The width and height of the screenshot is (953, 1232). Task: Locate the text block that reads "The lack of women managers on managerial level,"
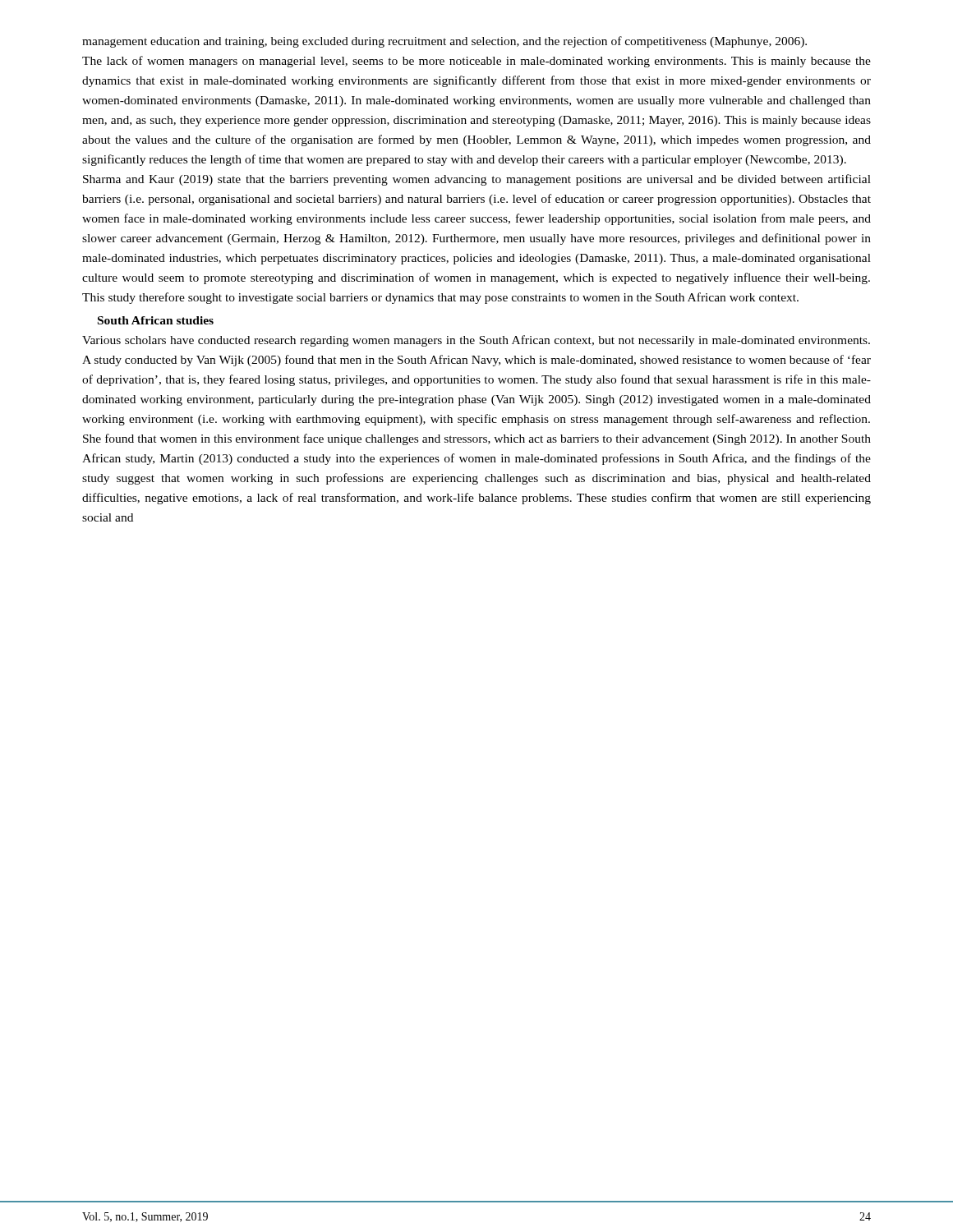[476, 110]
